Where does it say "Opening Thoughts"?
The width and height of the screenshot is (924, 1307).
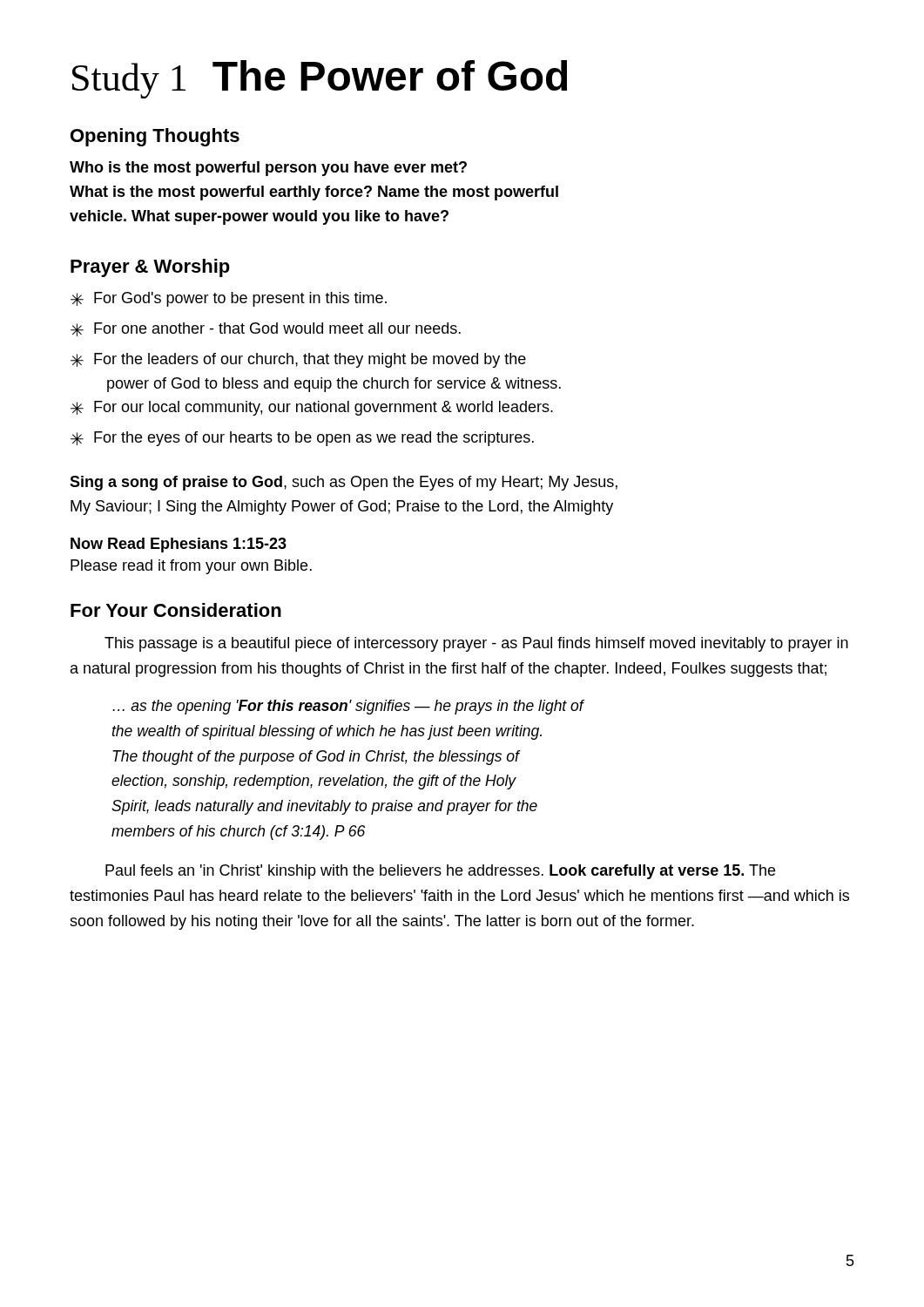pos(155,135)
